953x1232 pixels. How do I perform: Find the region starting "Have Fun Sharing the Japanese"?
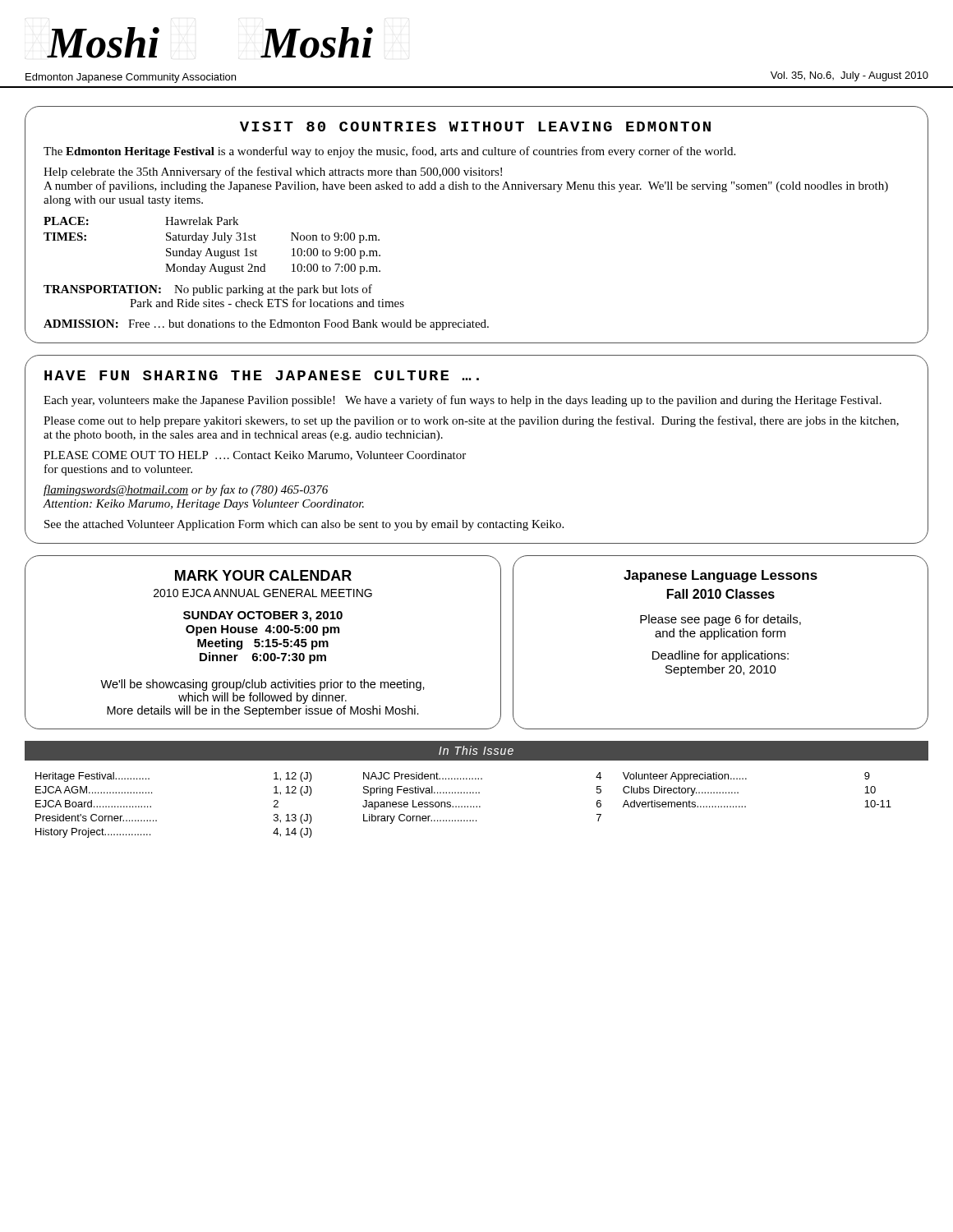point(476,449)
